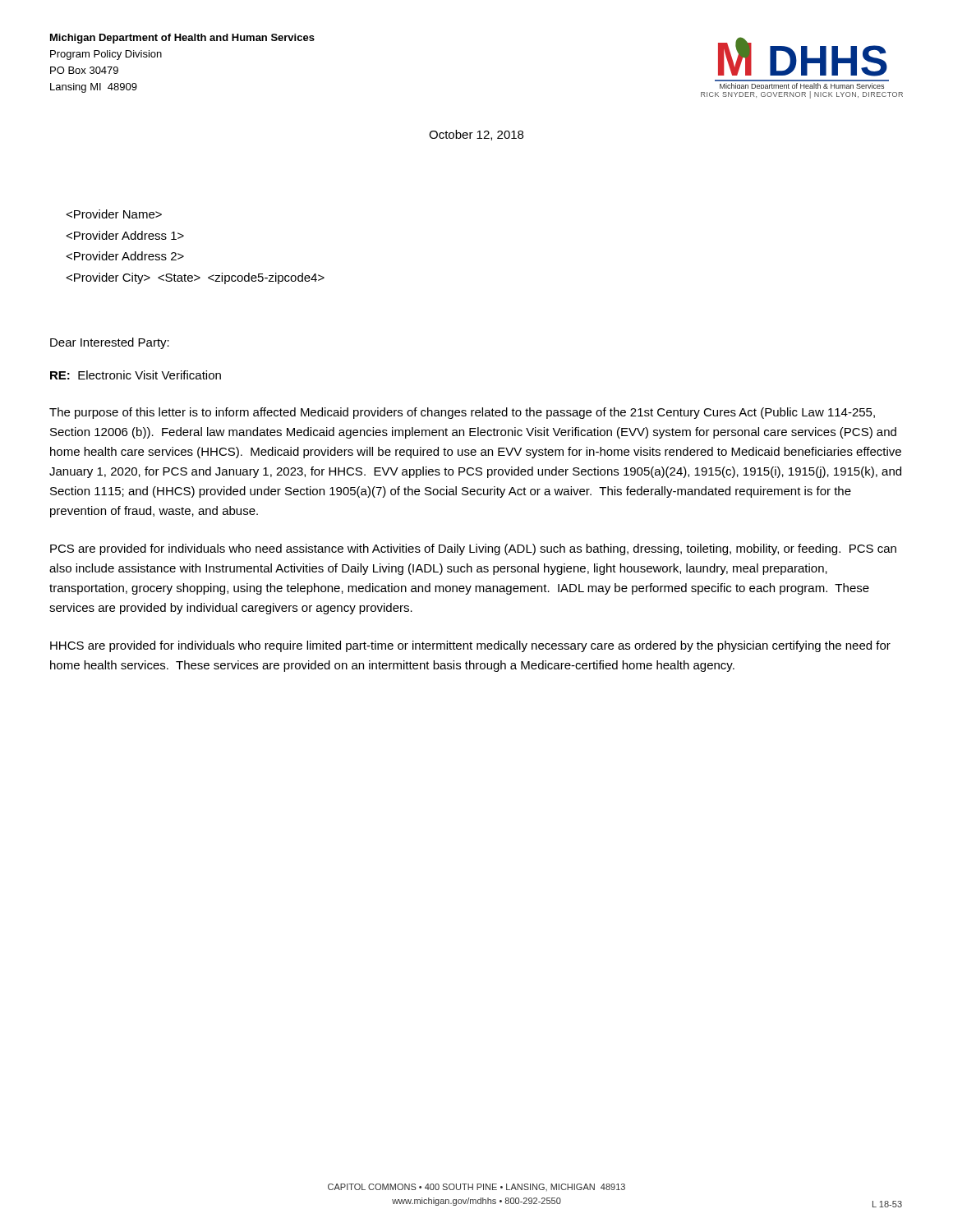Locate the logo
953x1232 pixels.
point(802,64)
